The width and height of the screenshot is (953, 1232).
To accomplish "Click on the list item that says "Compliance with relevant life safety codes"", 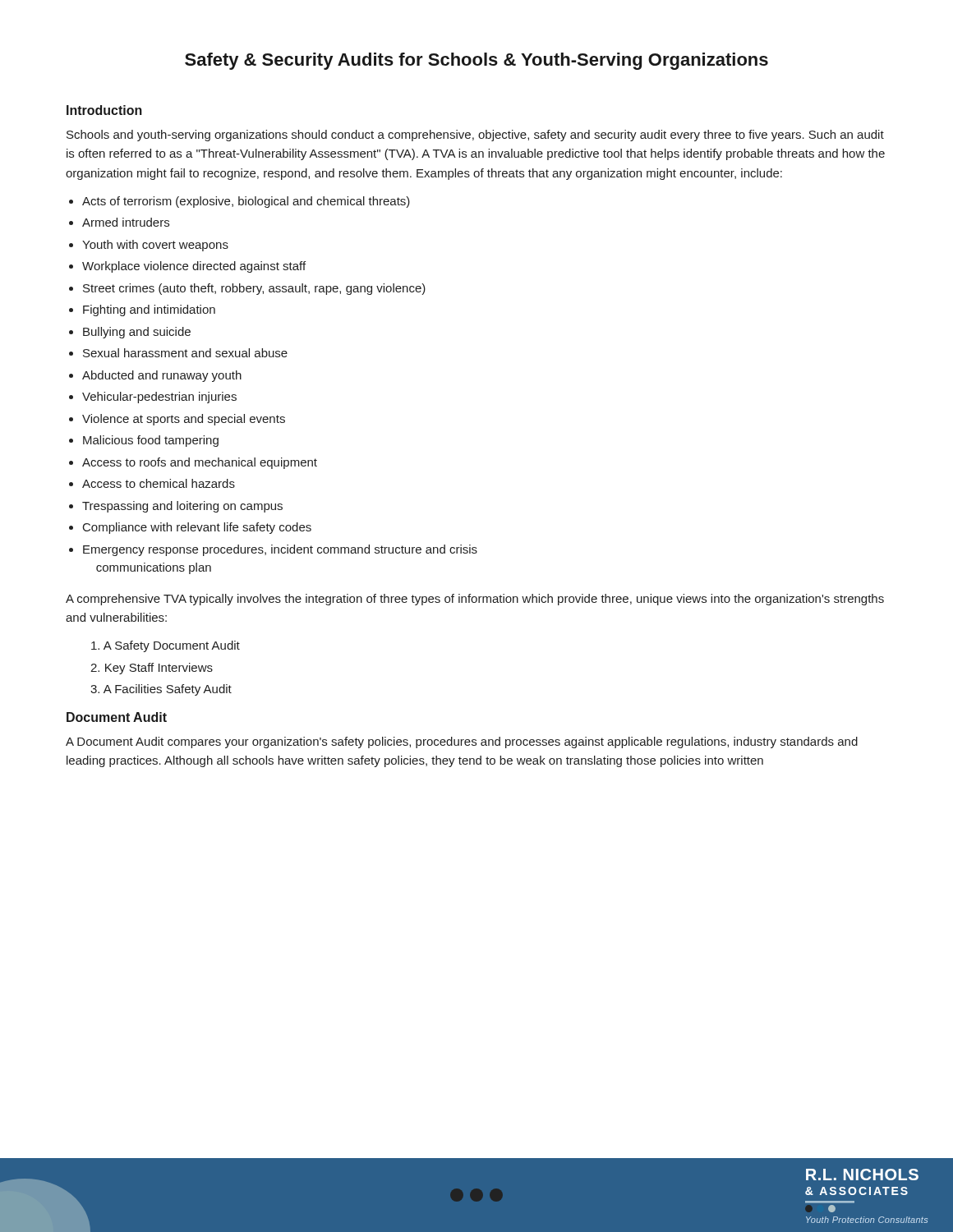I will (x=197, y=528).
